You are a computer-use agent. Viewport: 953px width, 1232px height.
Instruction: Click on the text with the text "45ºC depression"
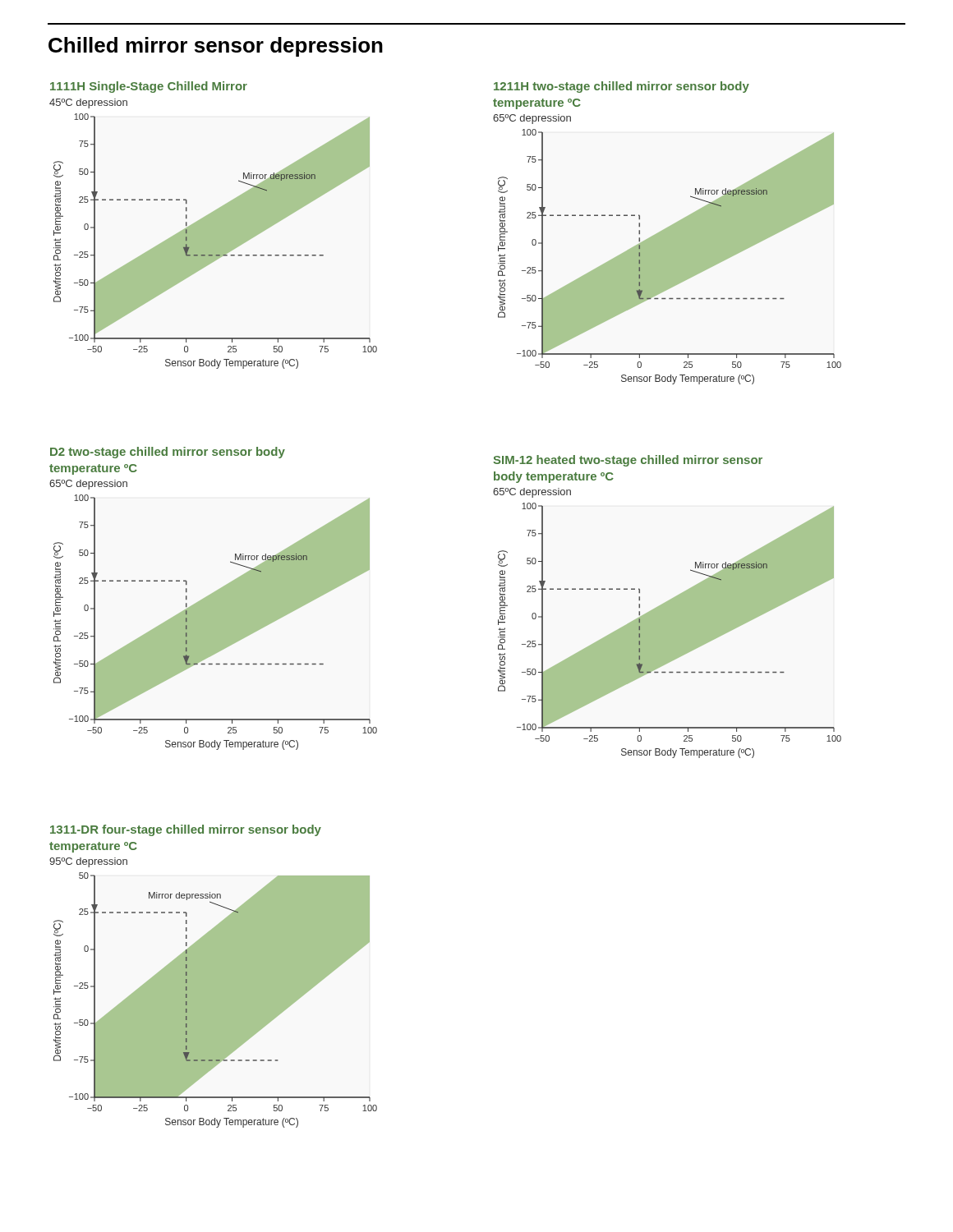coord(89,102)
